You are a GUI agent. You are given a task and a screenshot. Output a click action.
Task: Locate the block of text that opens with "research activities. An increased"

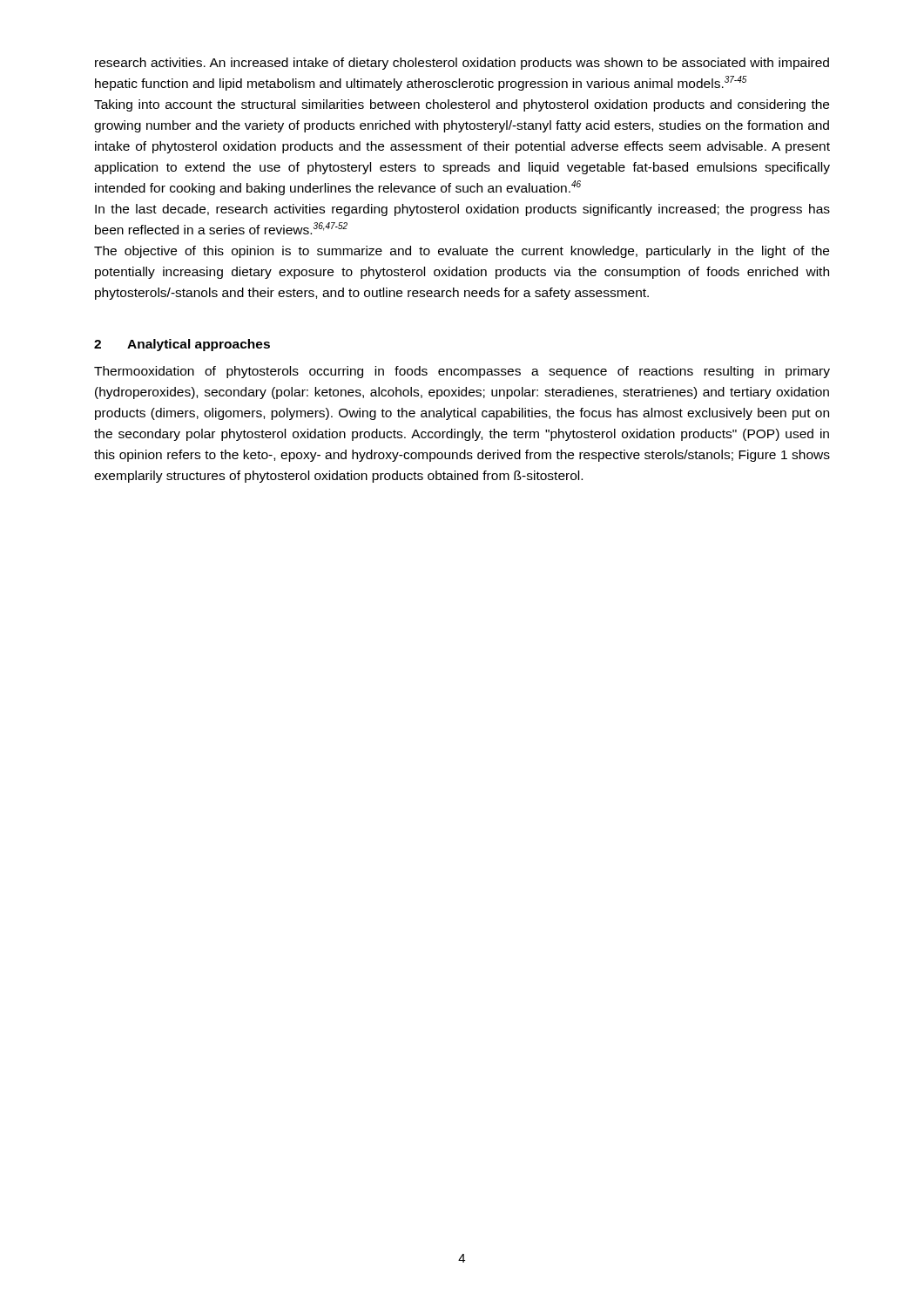[462, 73]
